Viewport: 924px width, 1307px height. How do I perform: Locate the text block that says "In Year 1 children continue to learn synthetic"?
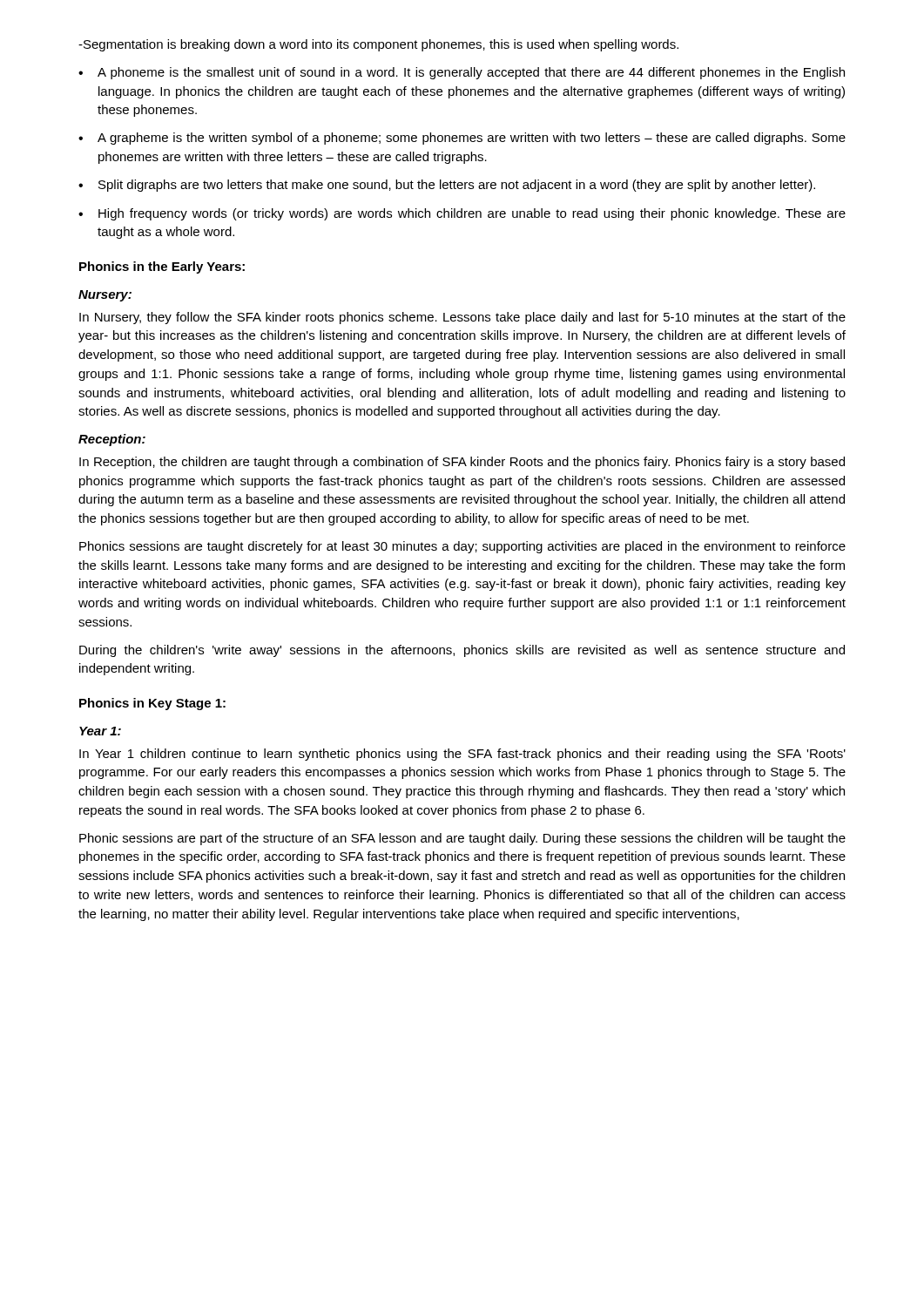click(462, 781)
